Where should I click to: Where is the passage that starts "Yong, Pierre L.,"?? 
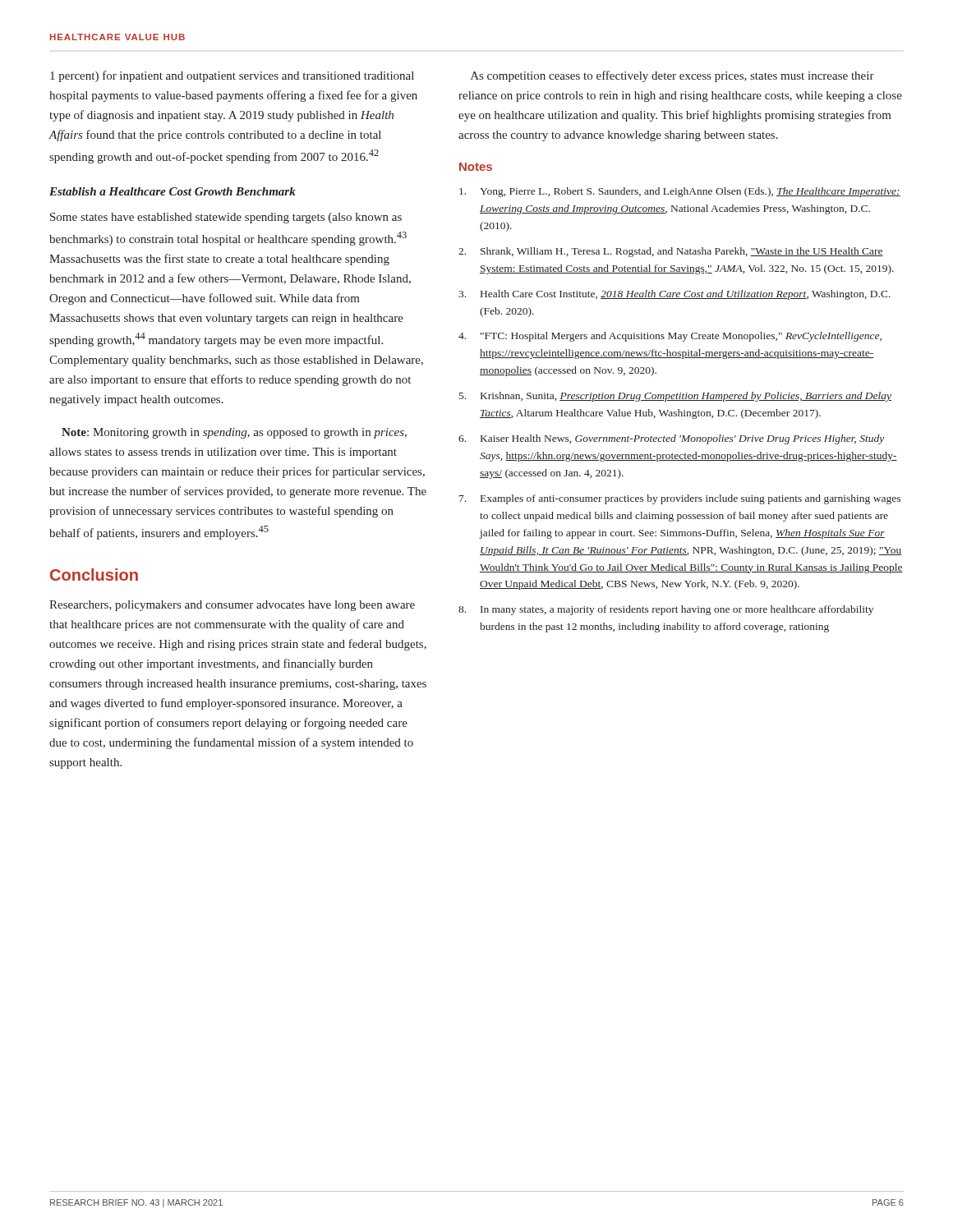(x=681, y=209)
